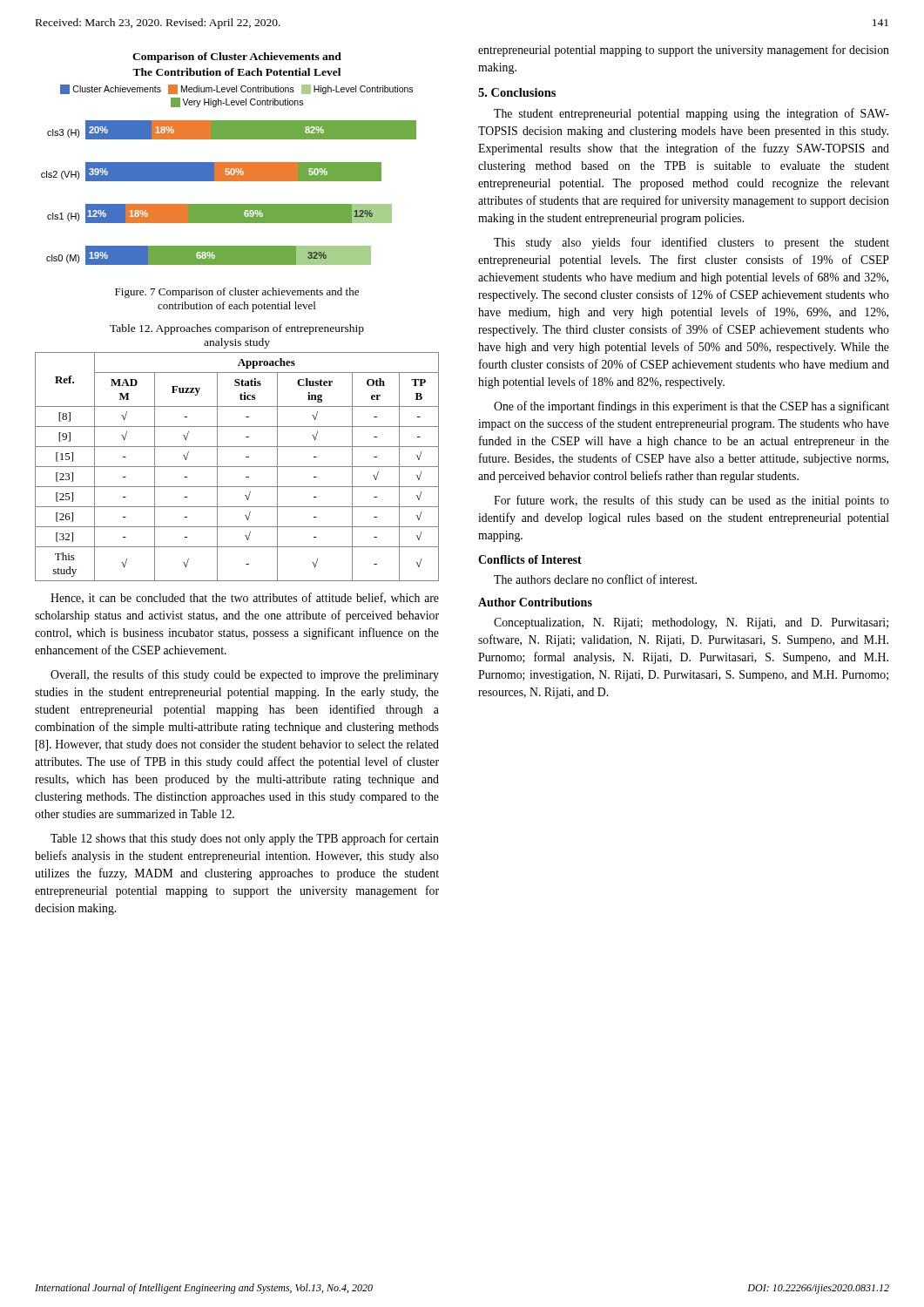Viewport: 924px width, 1307px height.
Task: Point to the block beginning "The student entrepreneurial potential mapping using the integration"
Action: [684, 325]
